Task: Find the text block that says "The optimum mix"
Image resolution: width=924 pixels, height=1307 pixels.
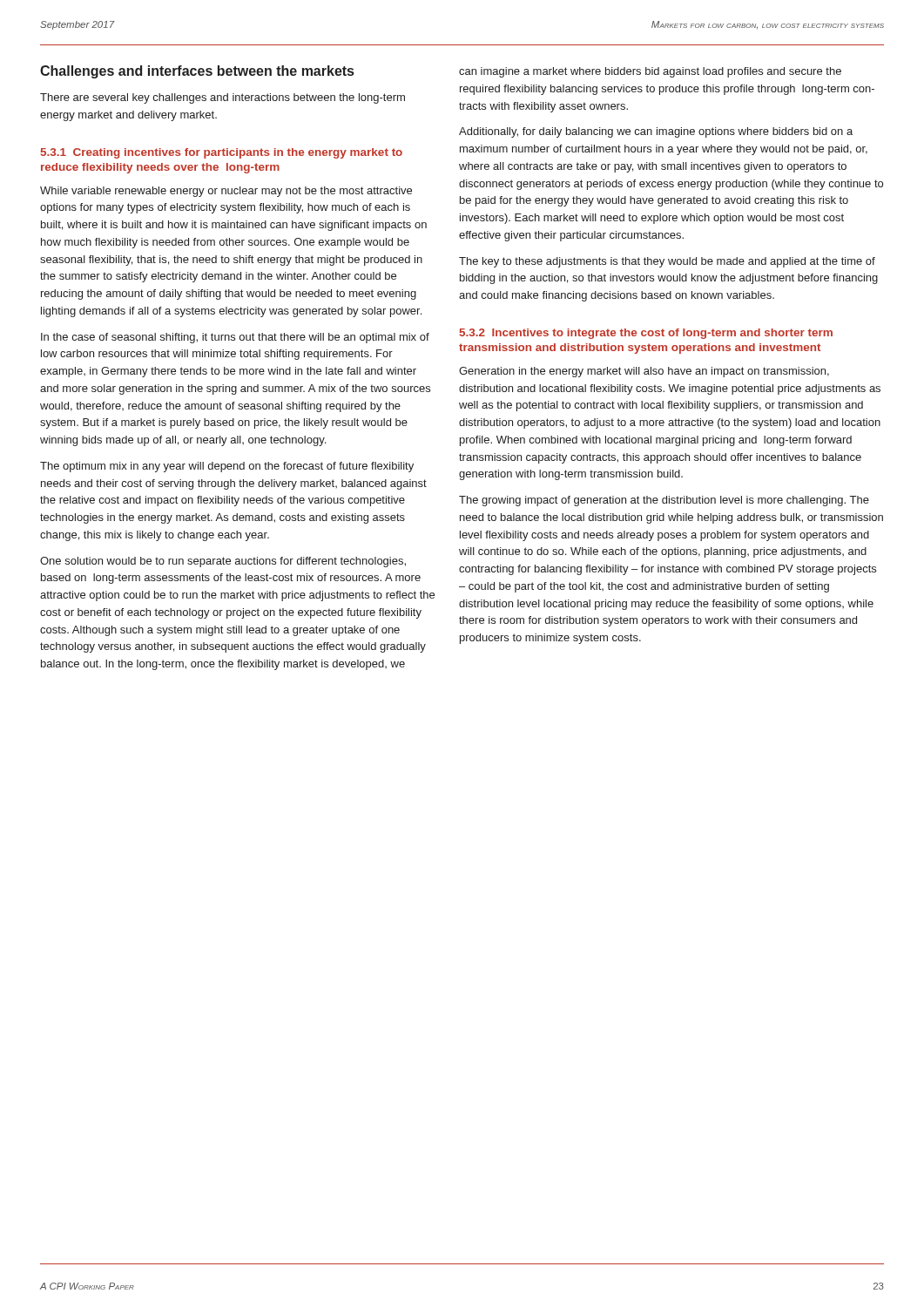Action: [233, 500]
